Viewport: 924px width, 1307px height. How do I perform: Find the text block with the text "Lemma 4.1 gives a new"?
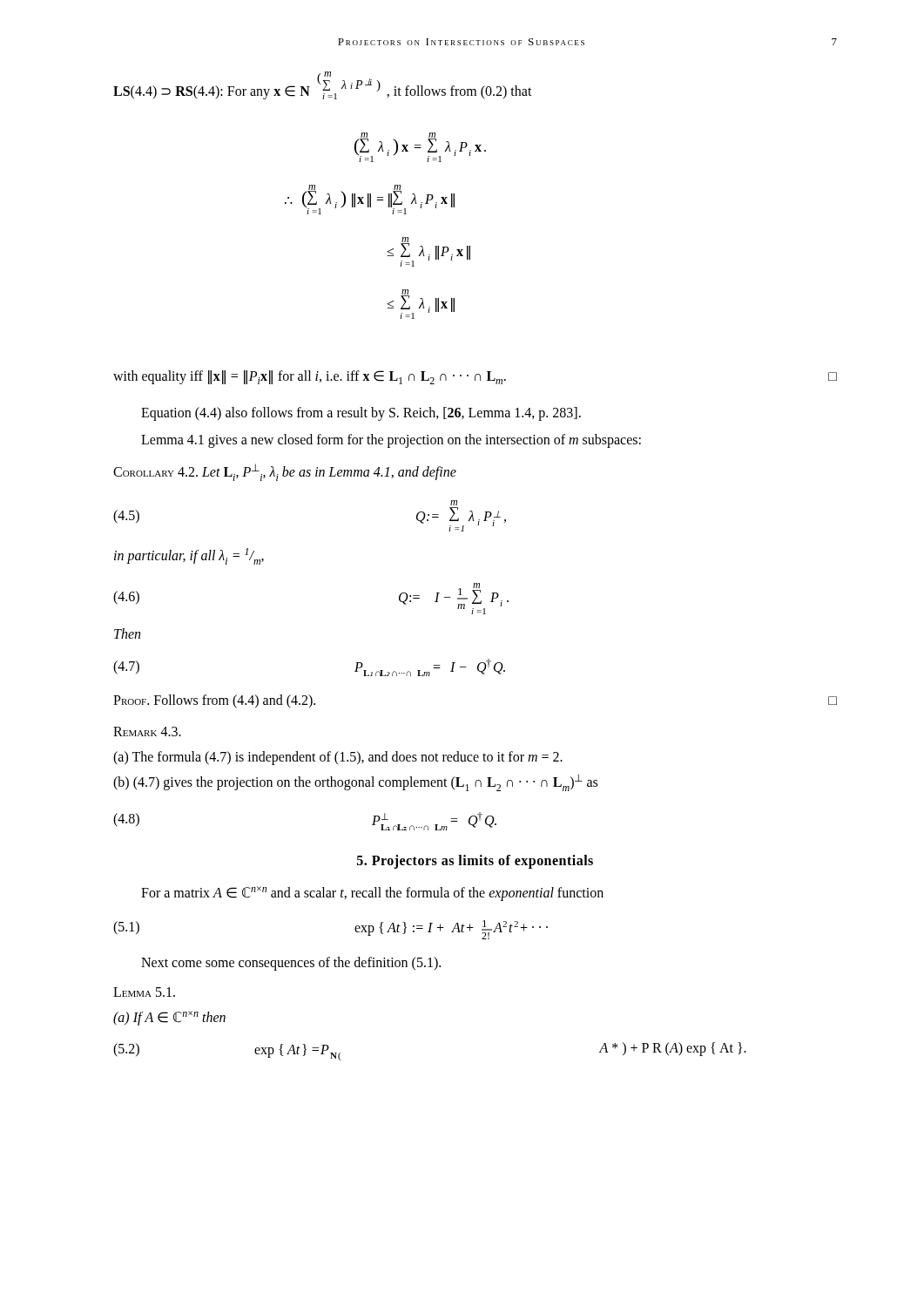tap(391, 440)
